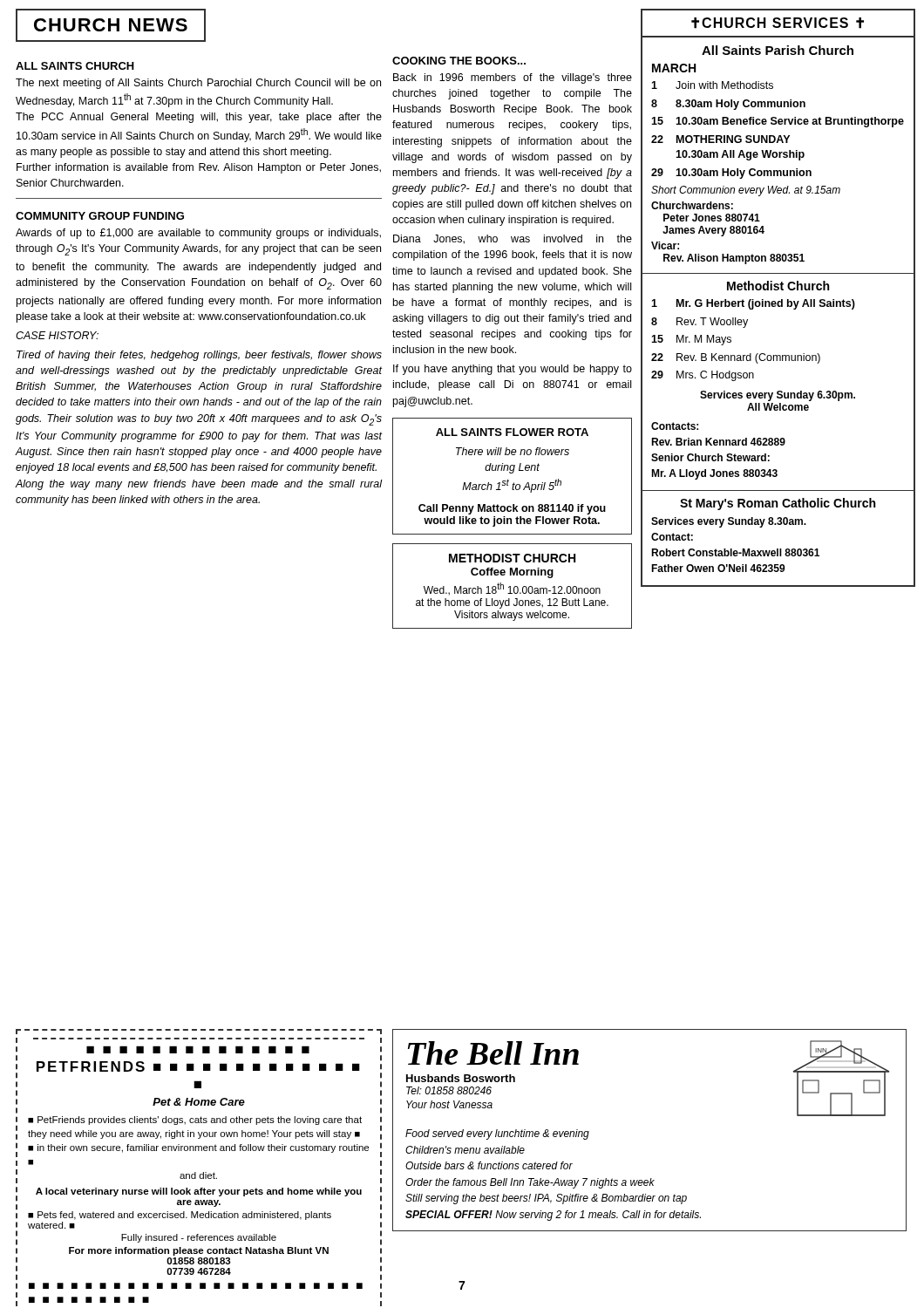The width and height of the screenshot is (924, 1308).
Task: Point to the text block starting "ALL SAINTS FLOWER ROTA There will be no"
Action: 512,476
